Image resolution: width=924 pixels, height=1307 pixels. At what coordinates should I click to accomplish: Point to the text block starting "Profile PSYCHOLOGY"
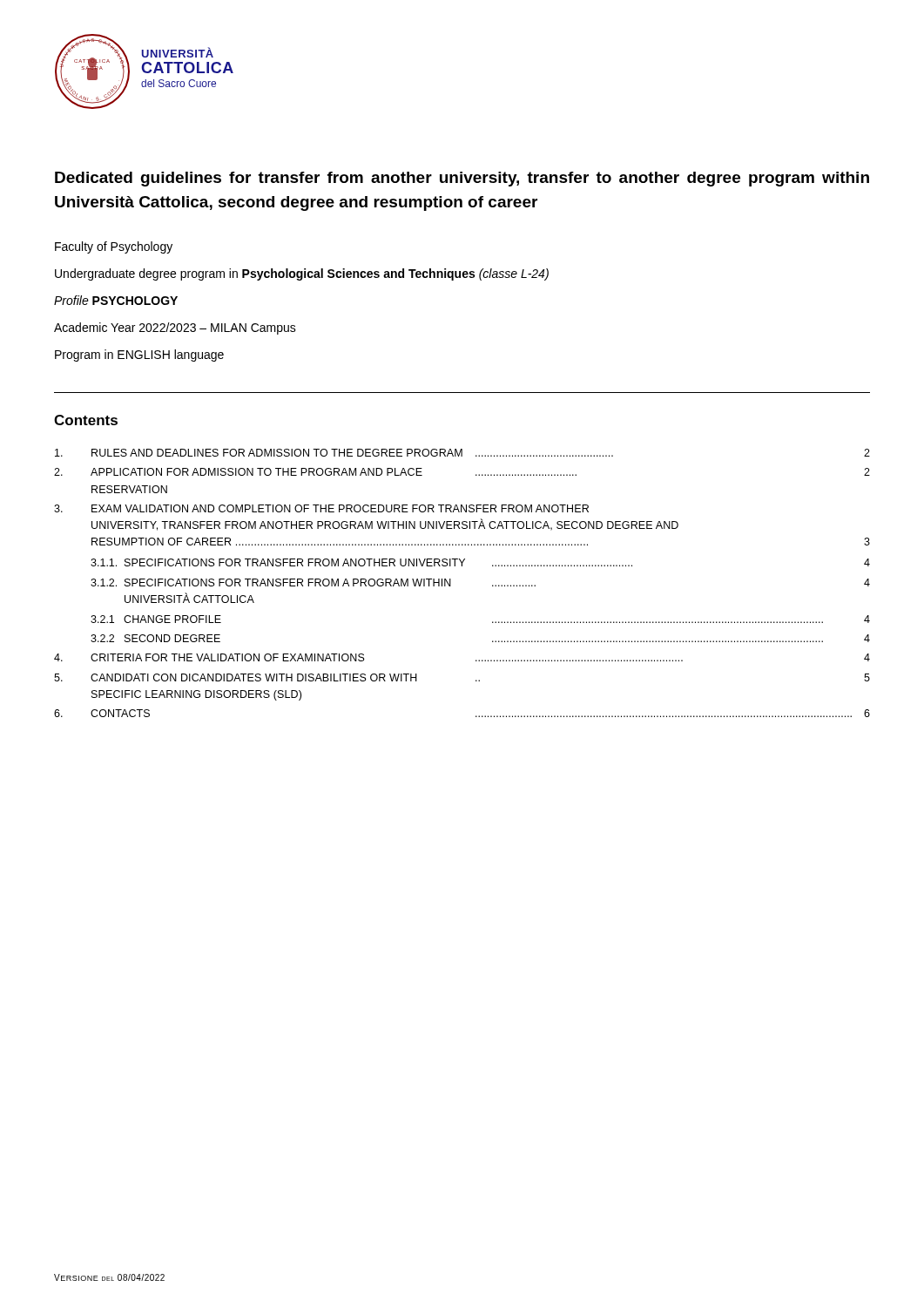(116, 301)
